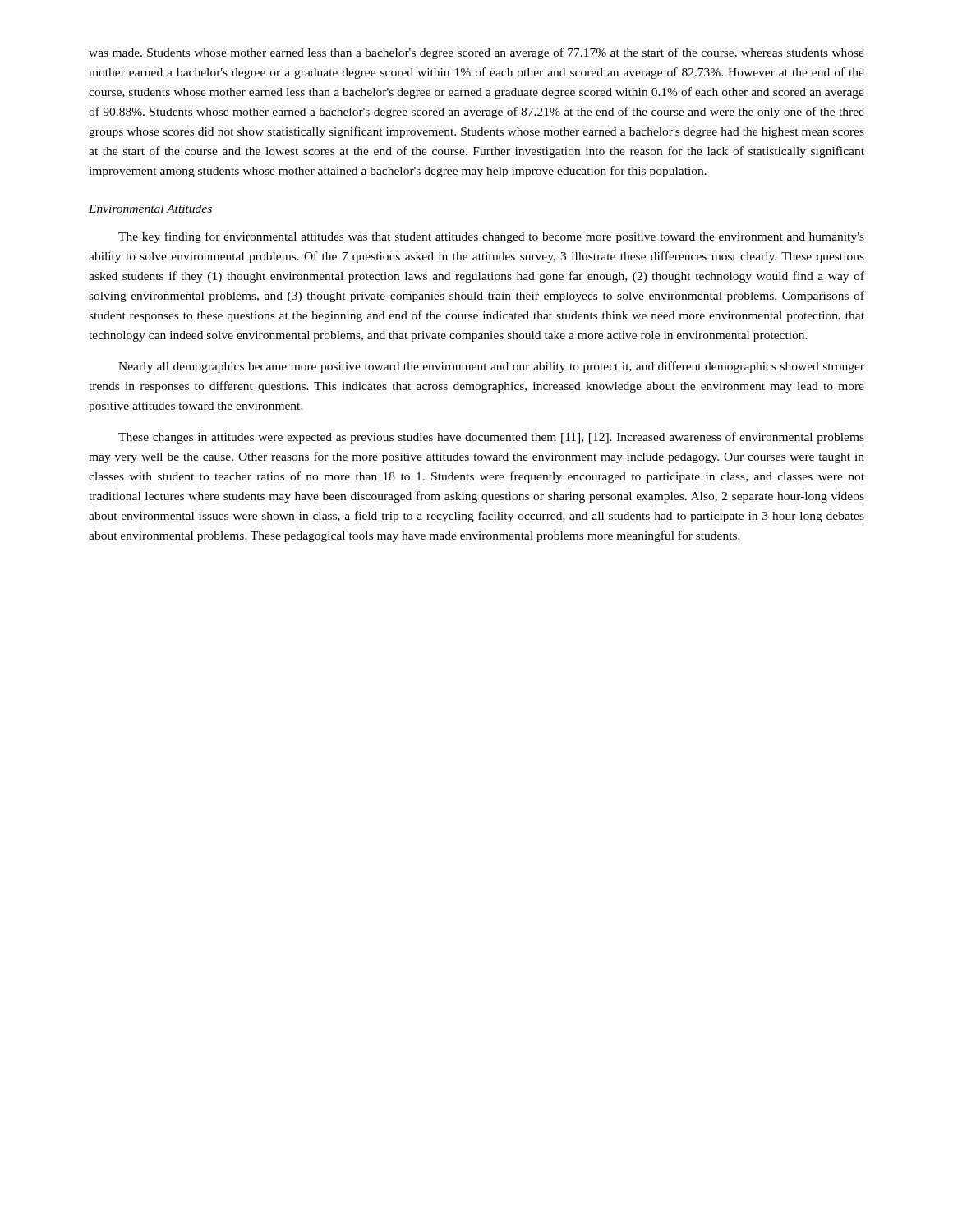Select the block starting "These changes in attitudes were expected as previous"
Screen dimensions: 1232x953
pos(476,486)
